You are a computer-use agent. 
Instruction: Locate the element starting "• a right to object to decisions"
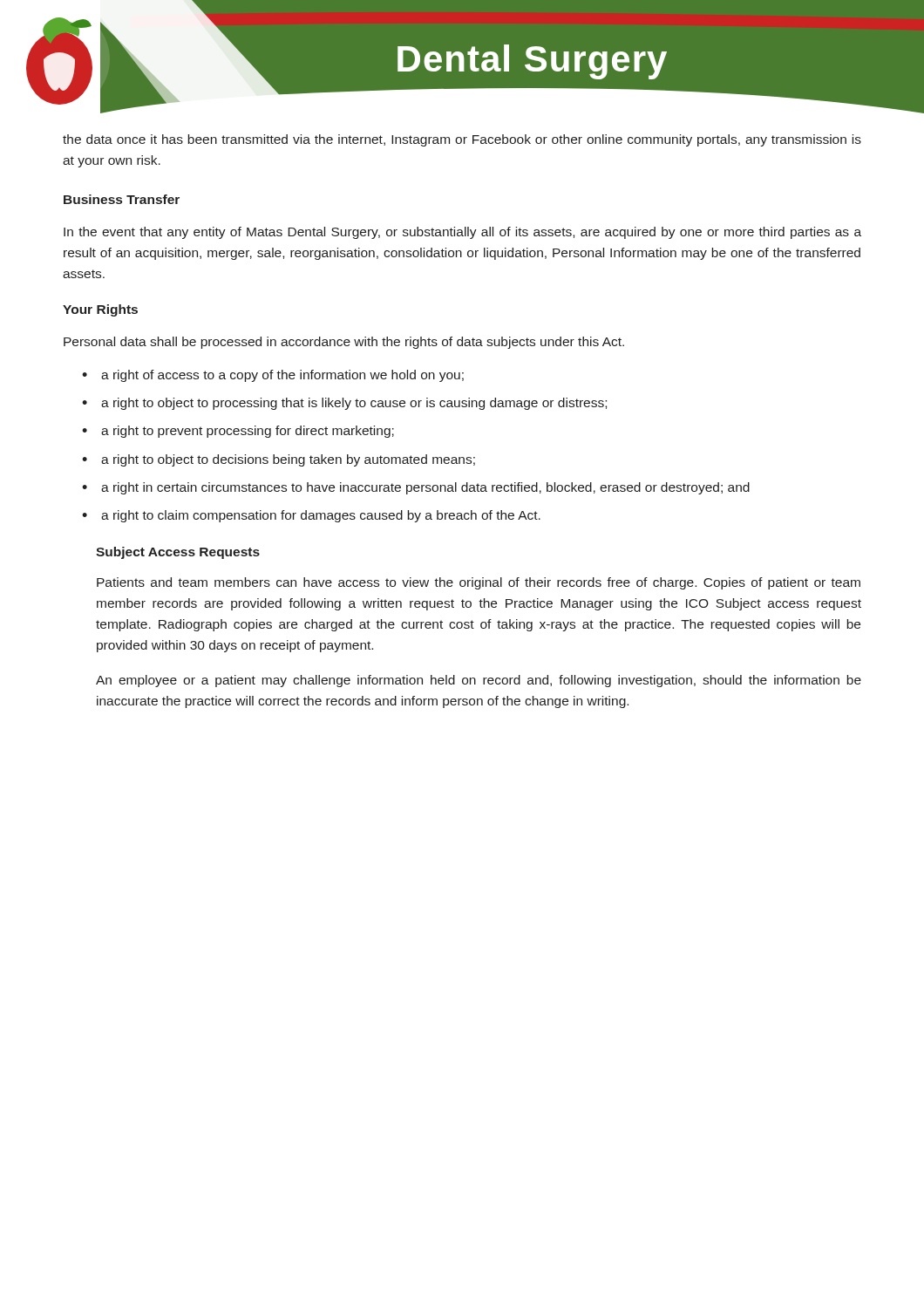(x=472, y=460)
